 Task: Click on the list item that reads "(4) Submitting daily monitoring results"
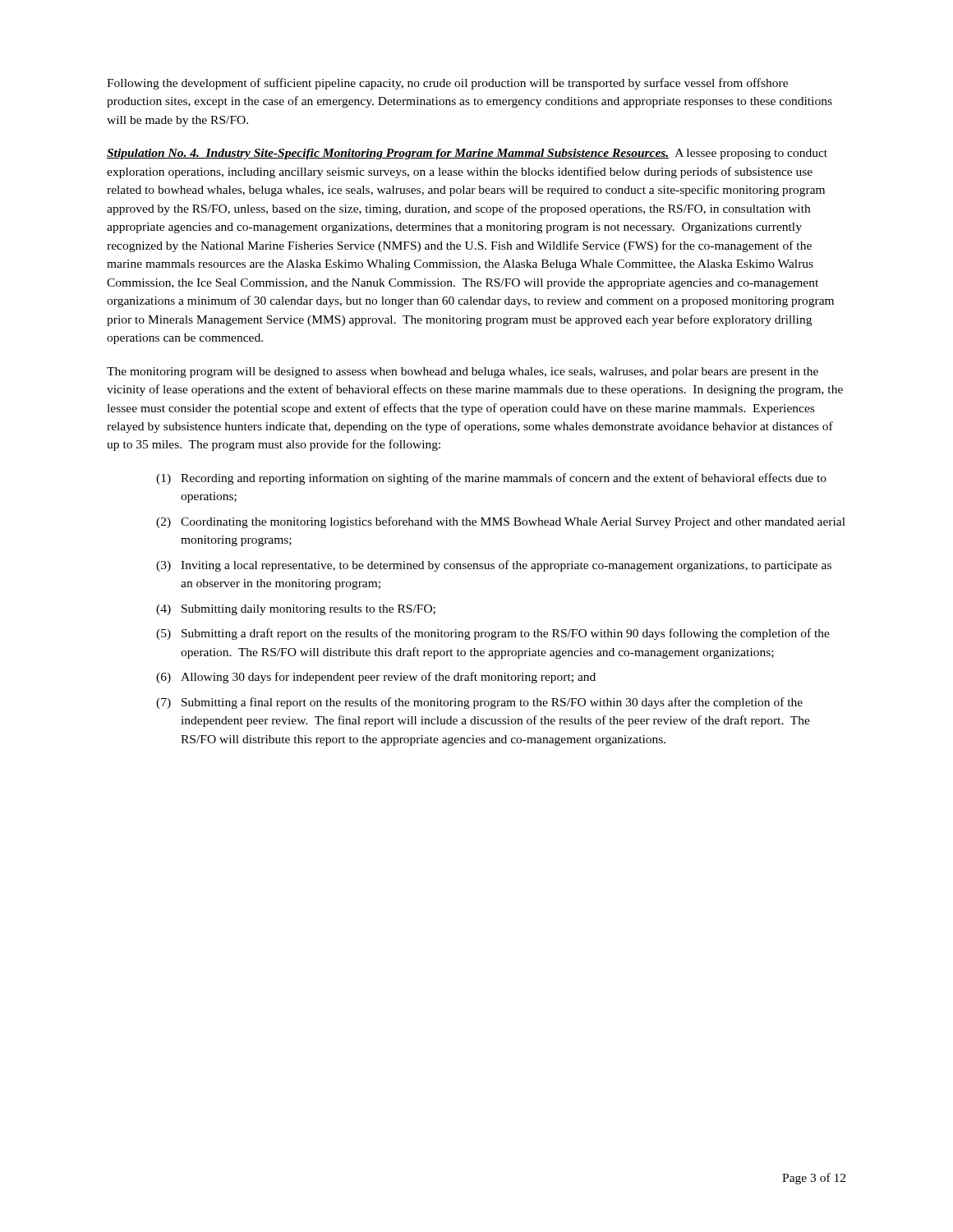pos(296,610)
